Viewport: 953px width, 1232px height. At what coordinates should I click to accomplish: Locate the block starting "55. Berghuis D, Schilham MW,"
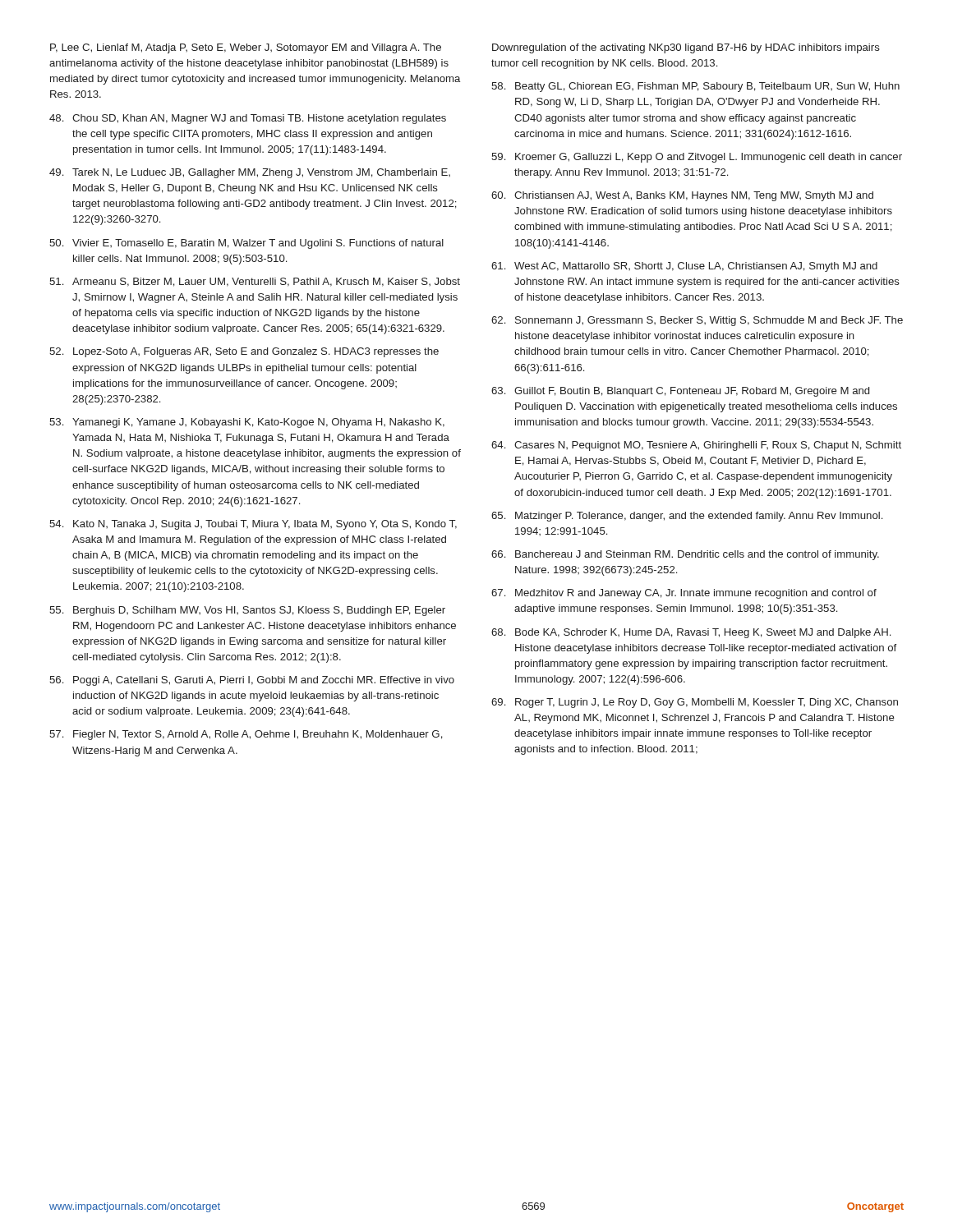point(255,633)
